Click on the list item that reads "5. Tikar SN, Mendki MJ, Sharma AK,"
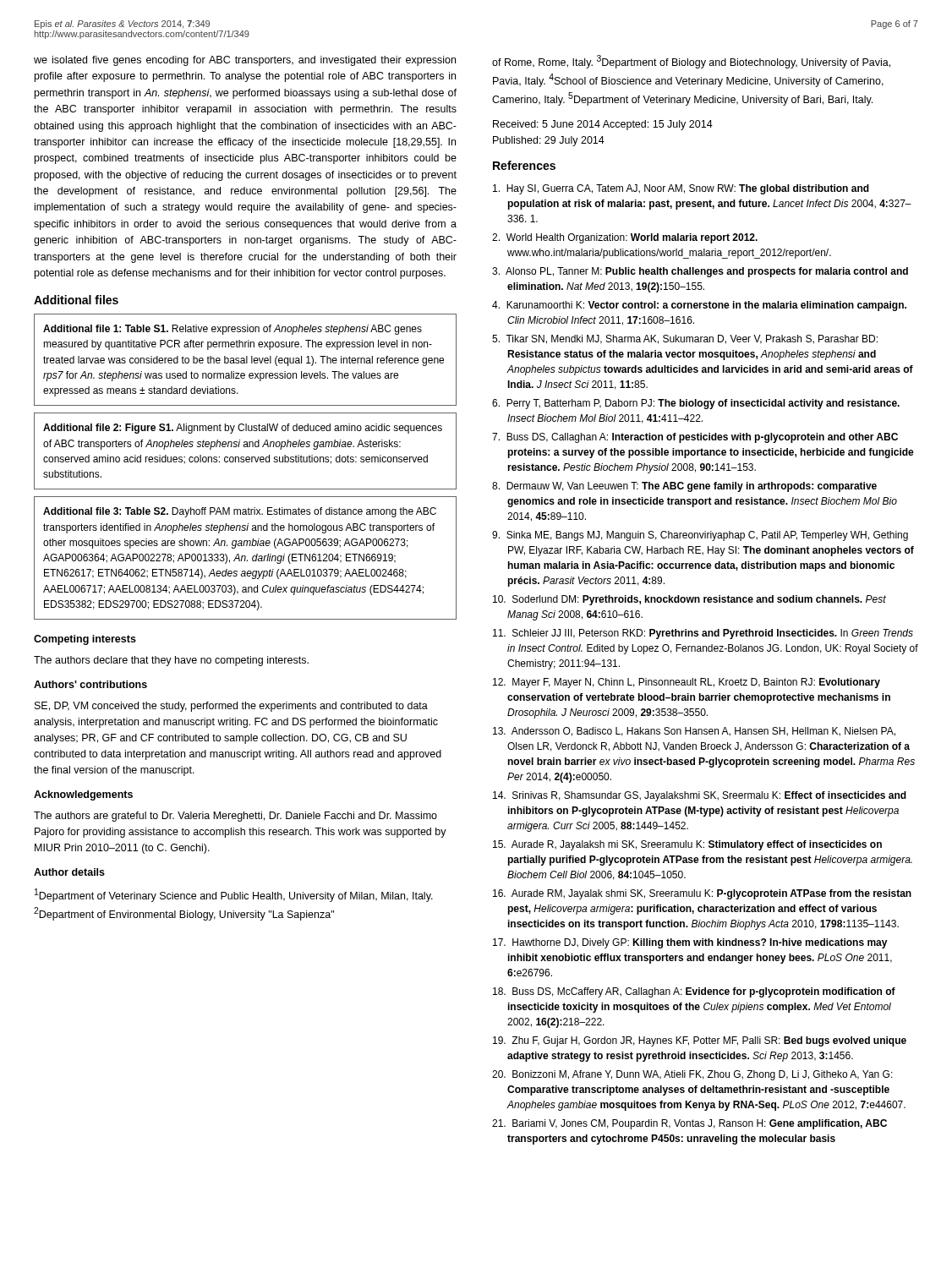952x1268 pixels. coord(702,362)
